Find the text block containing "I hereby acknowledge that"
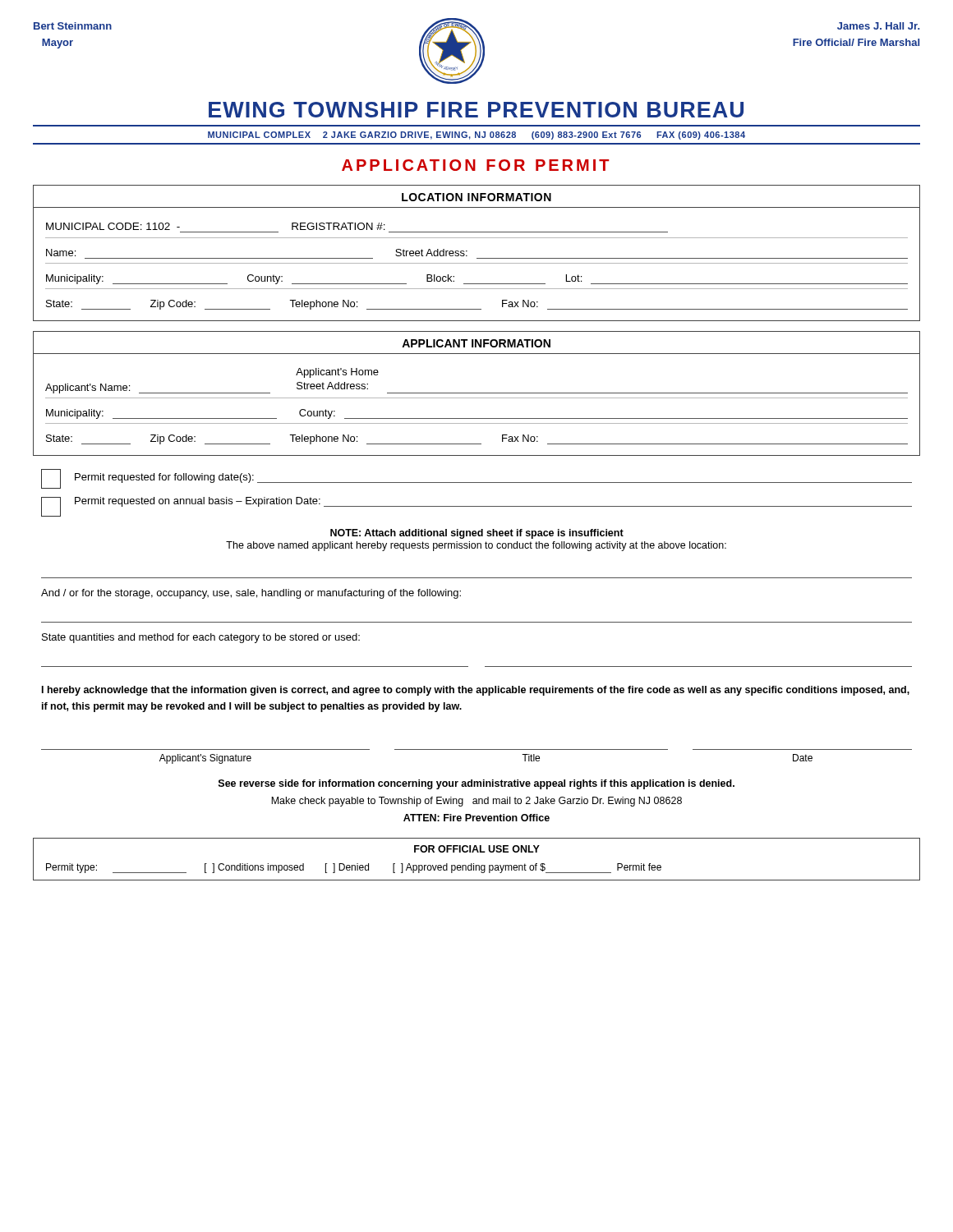The width and height of the screenshot is (953, 1232). pos(475,698)
